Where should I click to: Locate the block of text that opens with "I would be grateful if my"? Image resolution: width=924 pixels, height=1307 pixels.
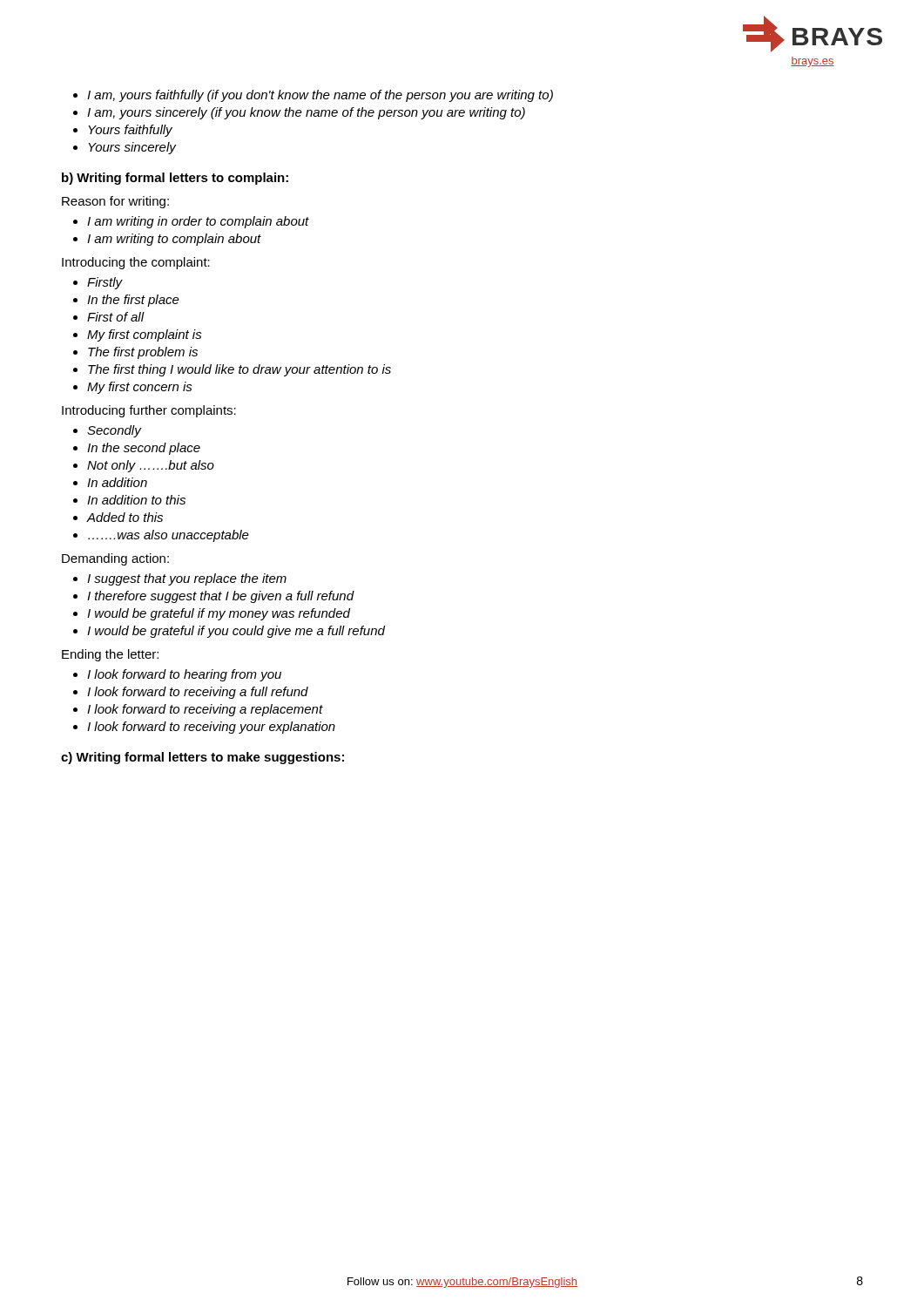pos(219,613)
